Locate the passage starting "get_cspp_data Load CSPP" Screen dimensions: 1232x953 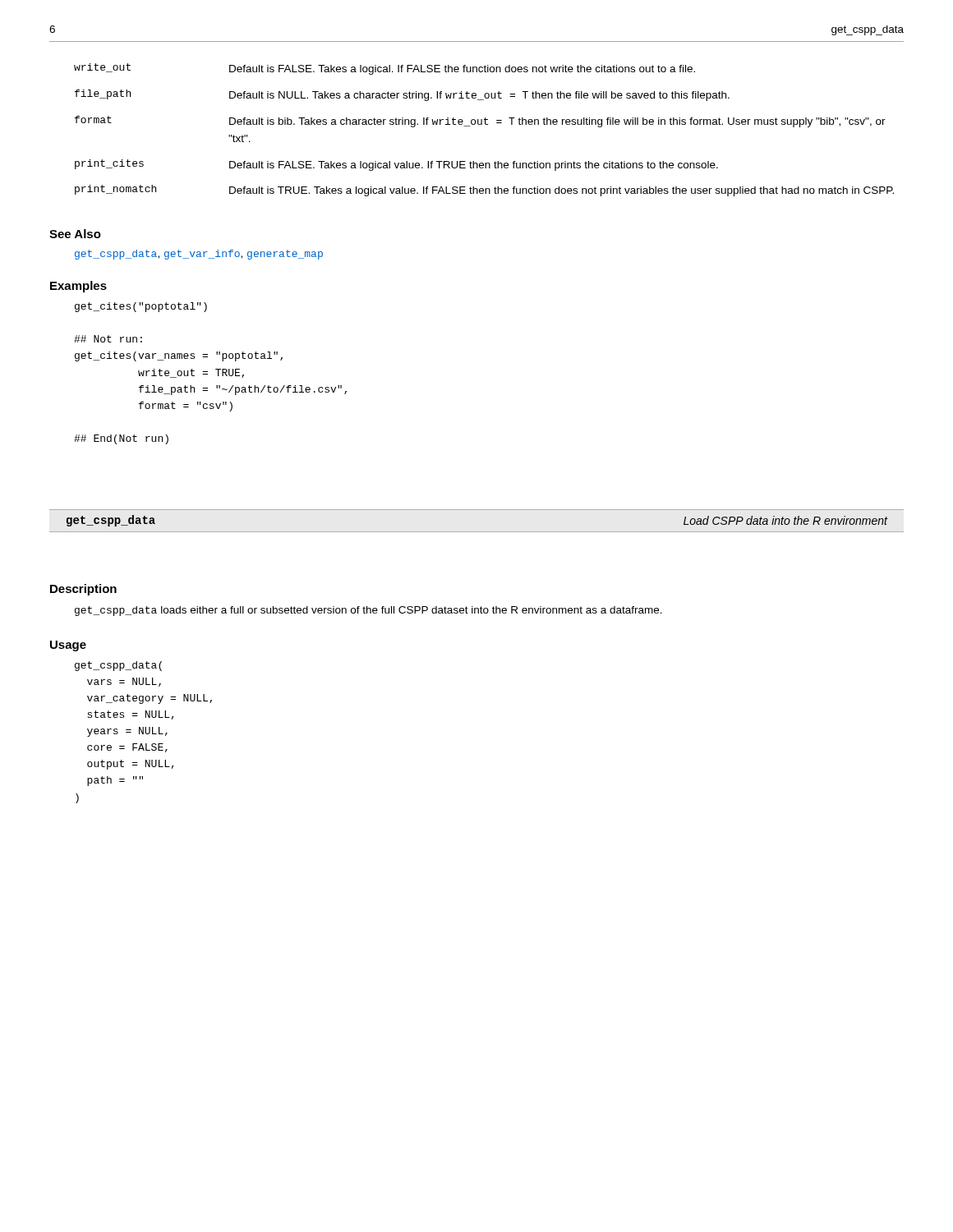coord(476,521)
